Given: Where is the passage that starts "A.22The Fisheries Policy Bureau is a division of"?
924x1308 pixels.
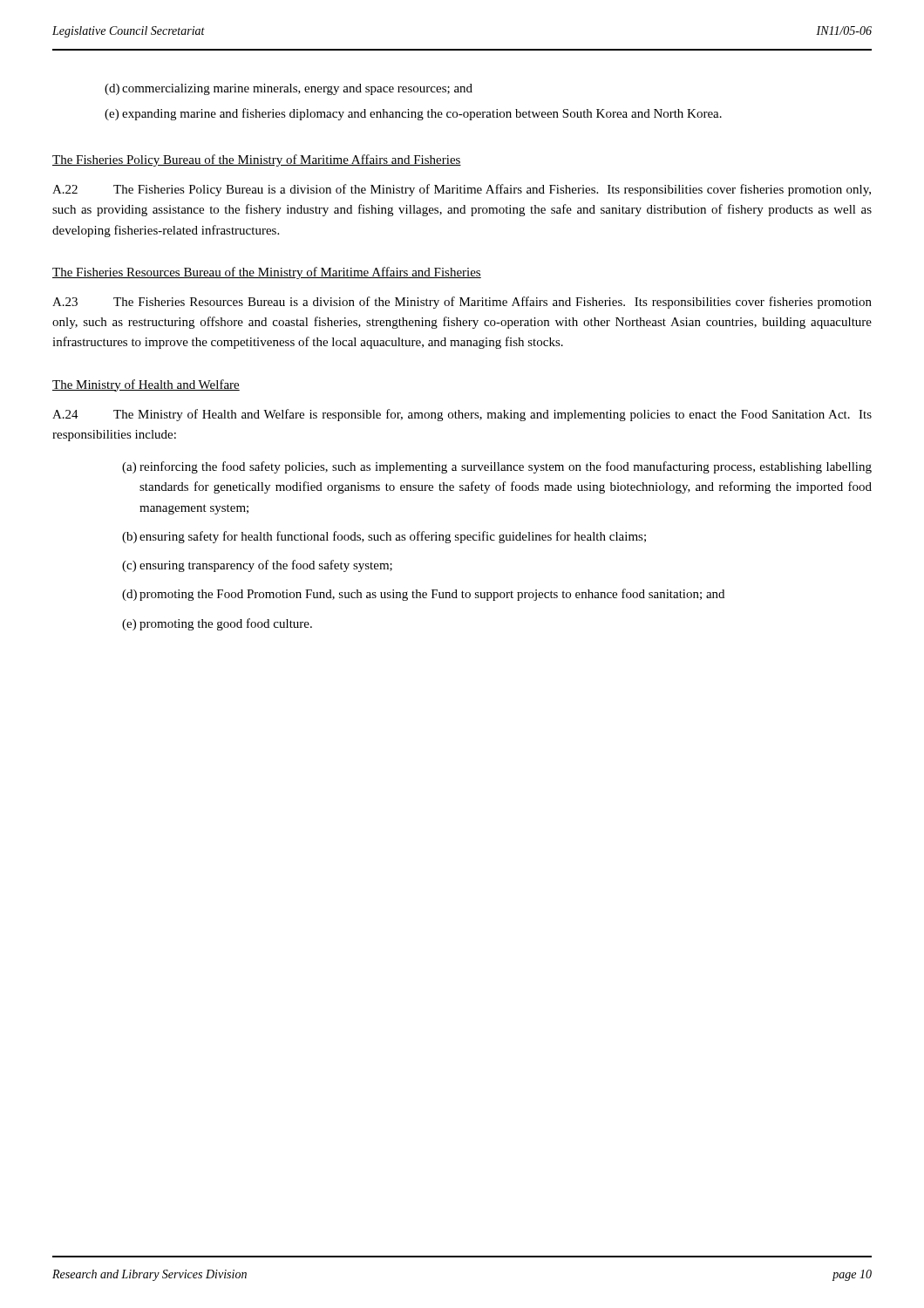Looking at the screenshot, I should click(x=462, y=208).
